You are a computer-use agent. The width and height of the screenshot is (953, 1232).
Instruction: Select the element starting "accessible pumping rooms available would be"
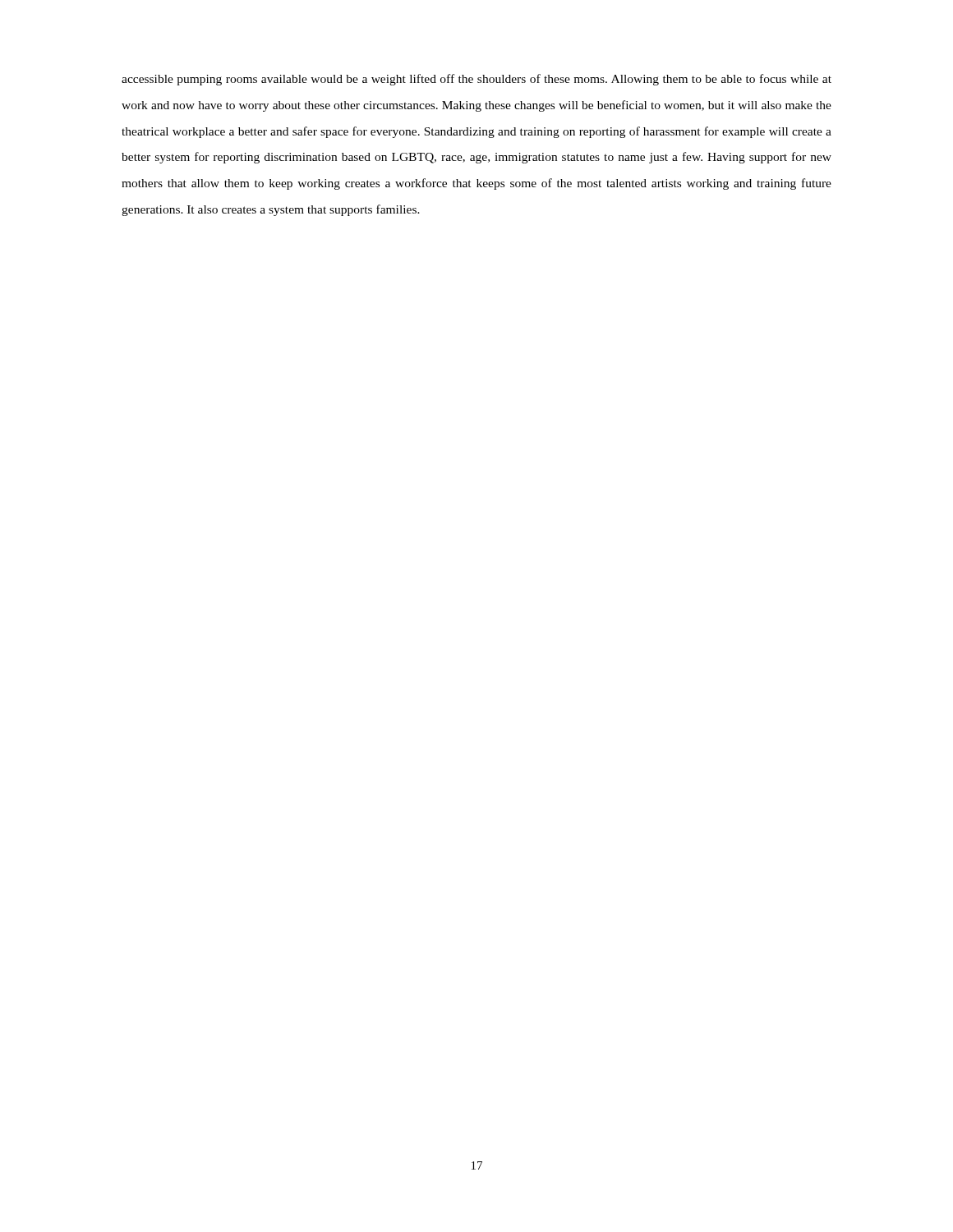tap(476, 144)
